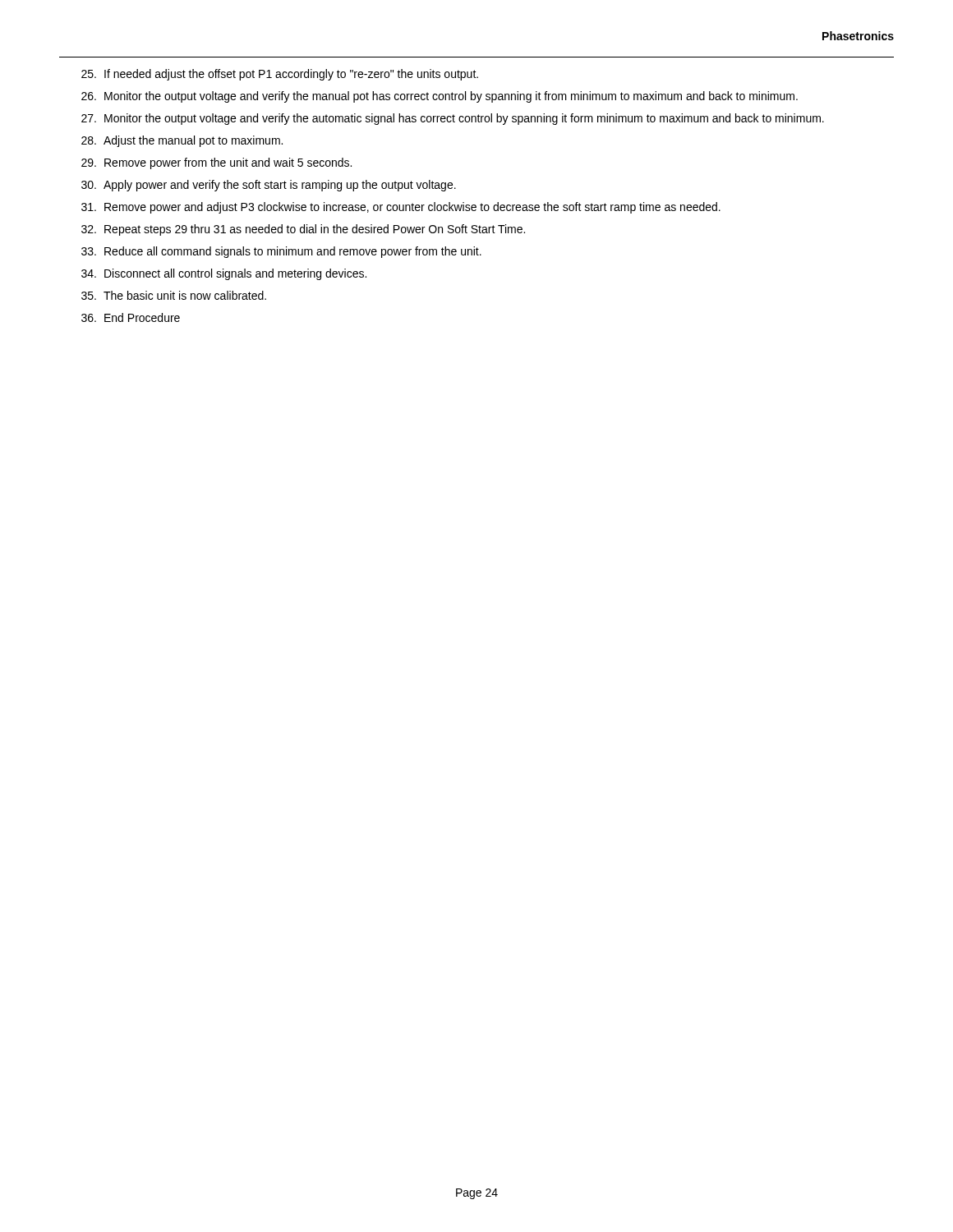Click on the list item with the text "26. Monitor the output voltage and verify the"
This screenshot has height=1232, width=953.
476,96
